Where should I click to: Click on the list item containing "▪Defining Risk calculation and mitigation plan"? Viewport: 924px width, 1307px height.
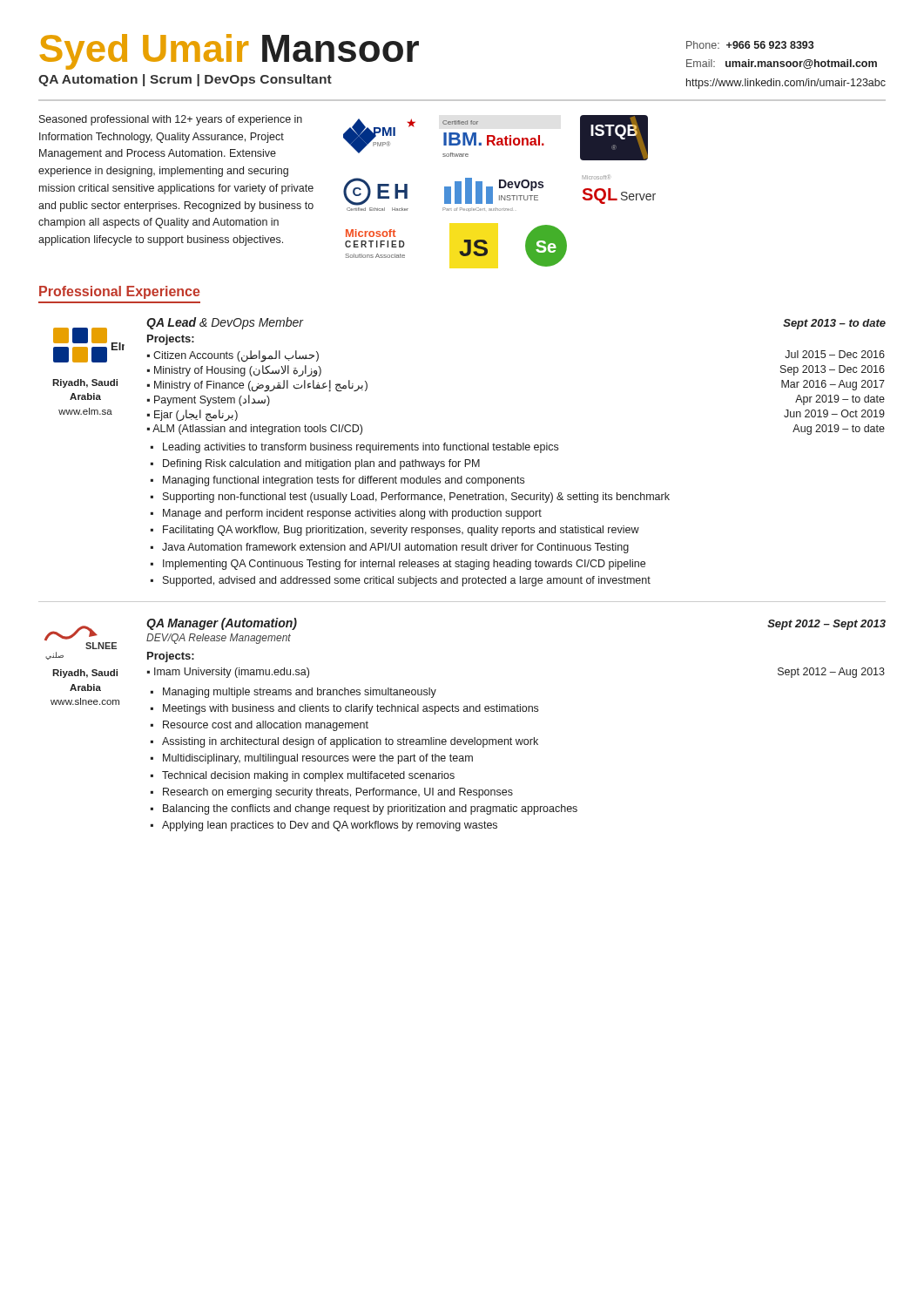pos(315,464)
